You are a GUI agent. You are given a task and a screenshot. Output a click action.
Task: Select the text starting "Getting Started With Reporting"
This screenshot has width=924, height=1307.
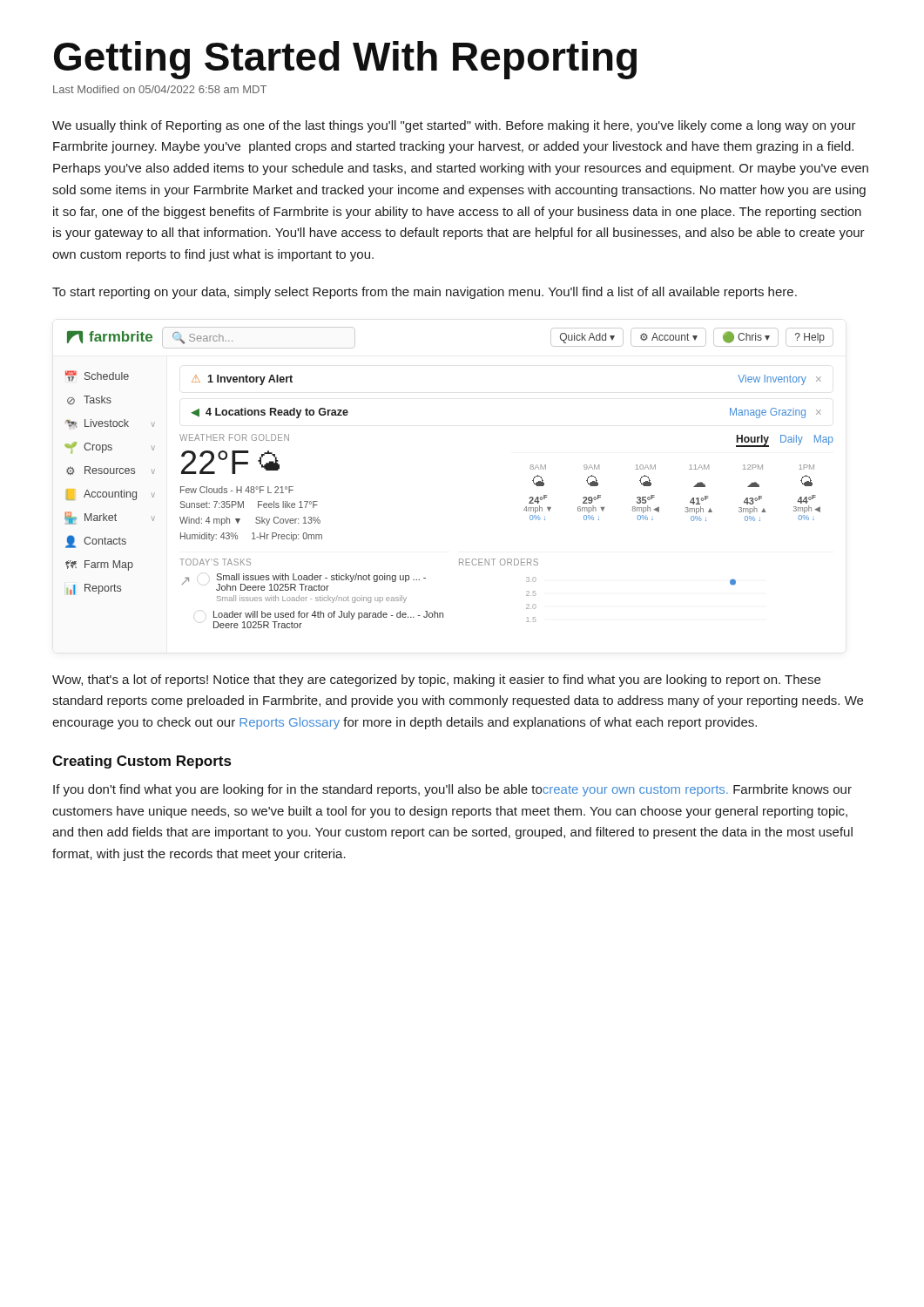click(462, 57)
